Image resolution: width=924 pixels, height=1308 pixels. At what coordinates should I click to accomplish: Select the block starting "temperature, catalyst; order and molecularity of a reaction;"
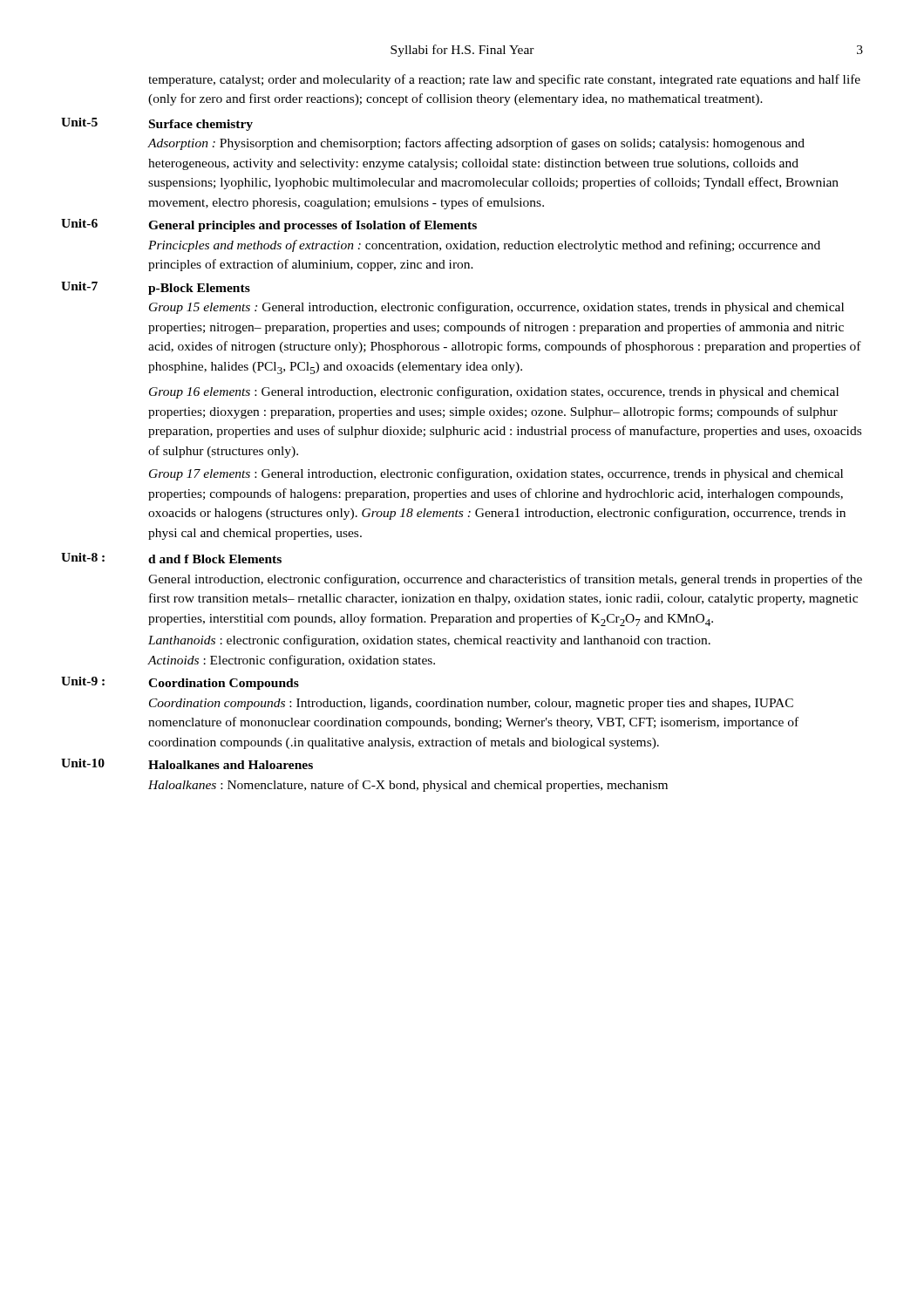pos(504,89)
